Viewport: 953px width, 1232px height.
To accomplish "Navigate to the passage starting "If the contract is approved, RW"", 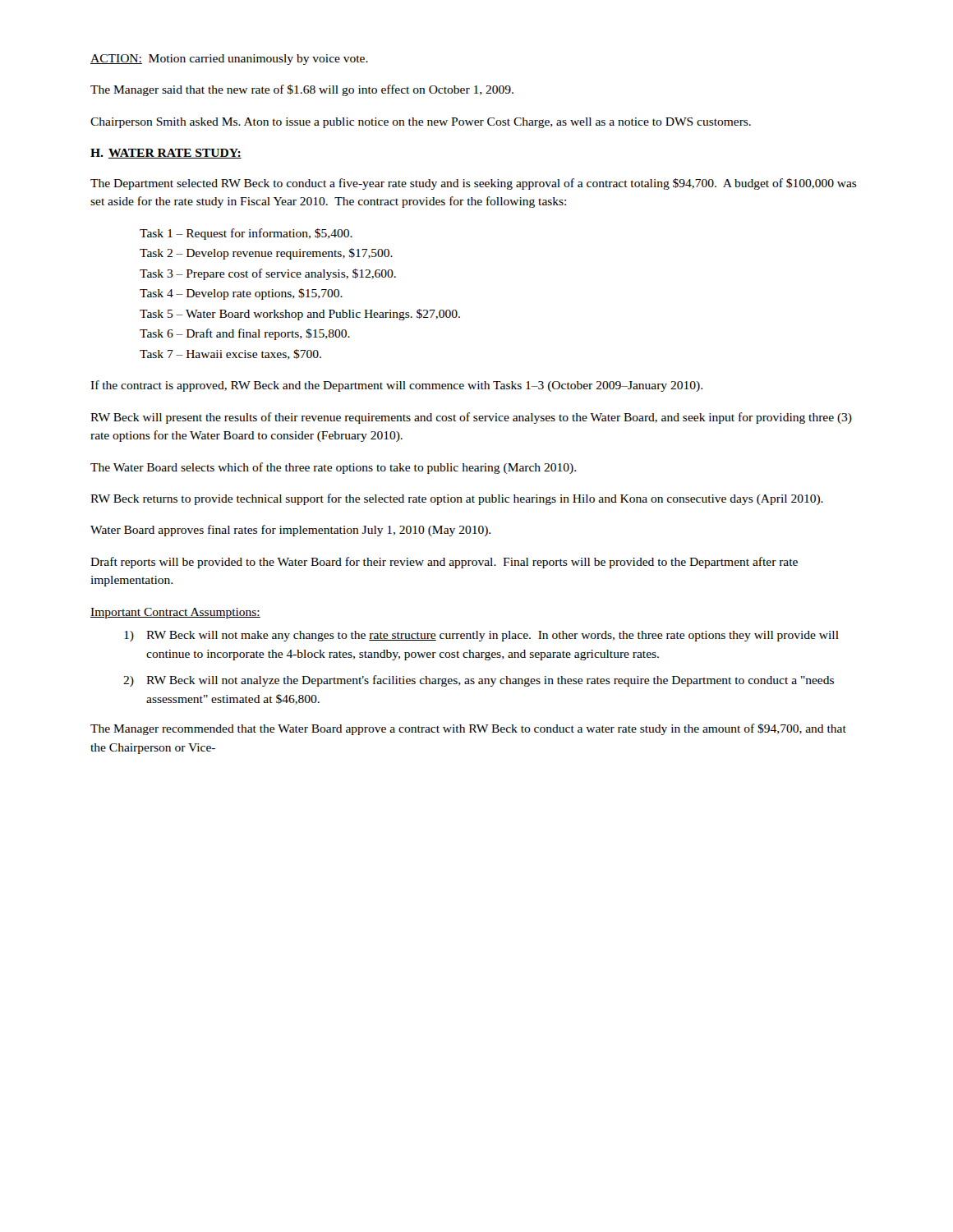I will pos(397,385).
